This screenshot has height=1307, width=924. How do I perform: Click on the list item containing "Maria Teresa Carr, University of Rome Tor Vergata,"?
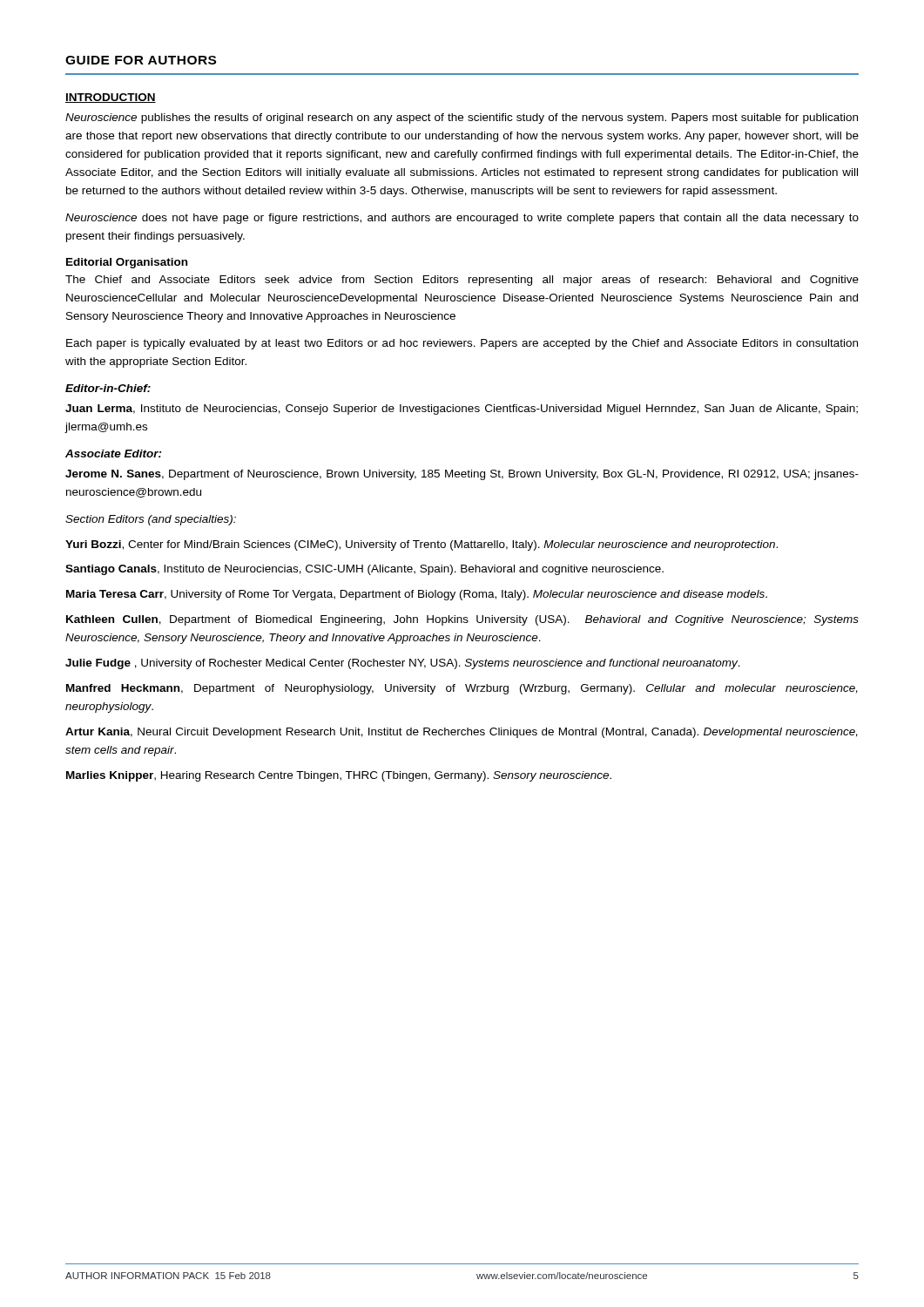417,594
